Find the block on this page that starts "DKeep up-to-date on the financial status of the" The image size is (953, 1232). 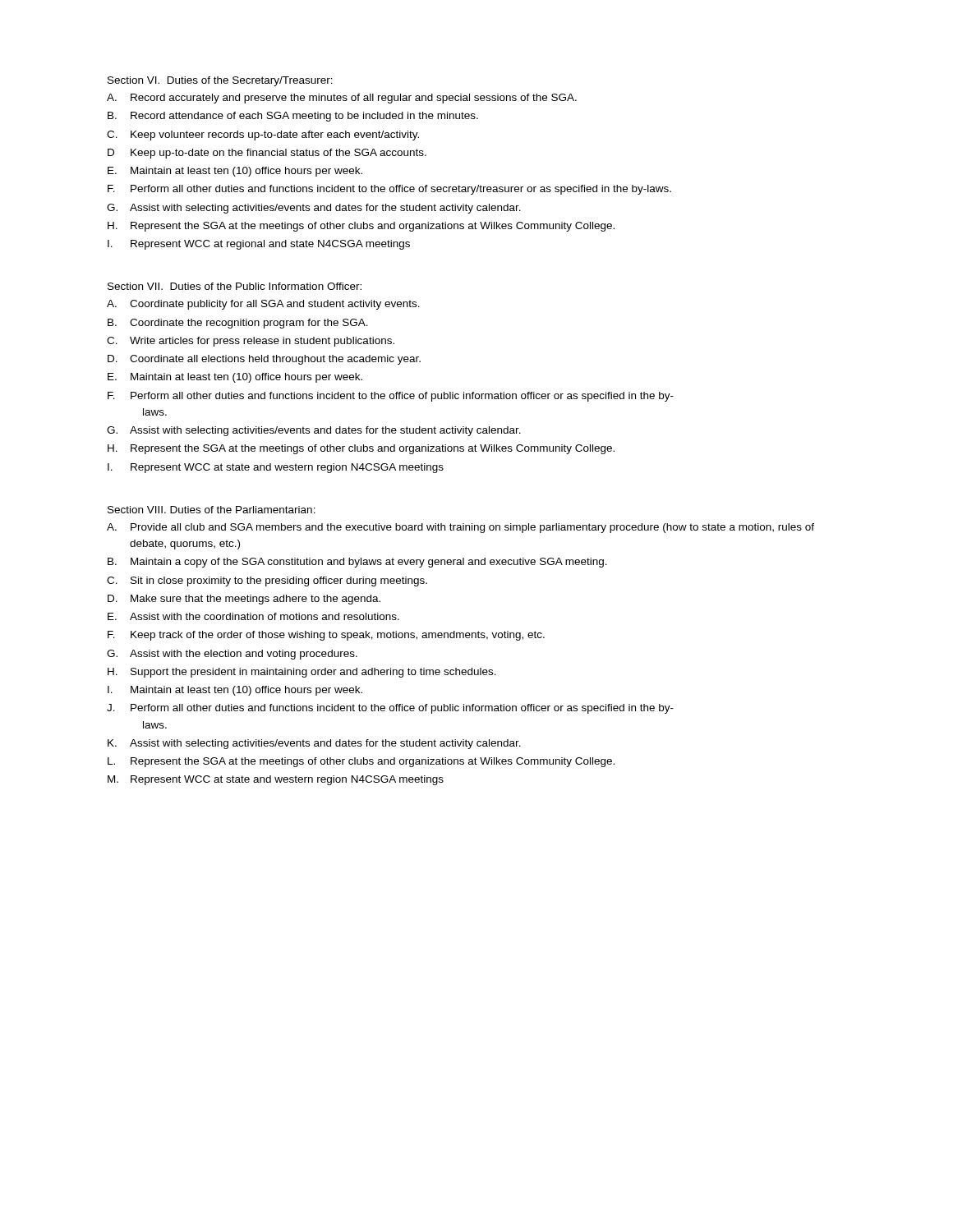[x=267, y=154]
